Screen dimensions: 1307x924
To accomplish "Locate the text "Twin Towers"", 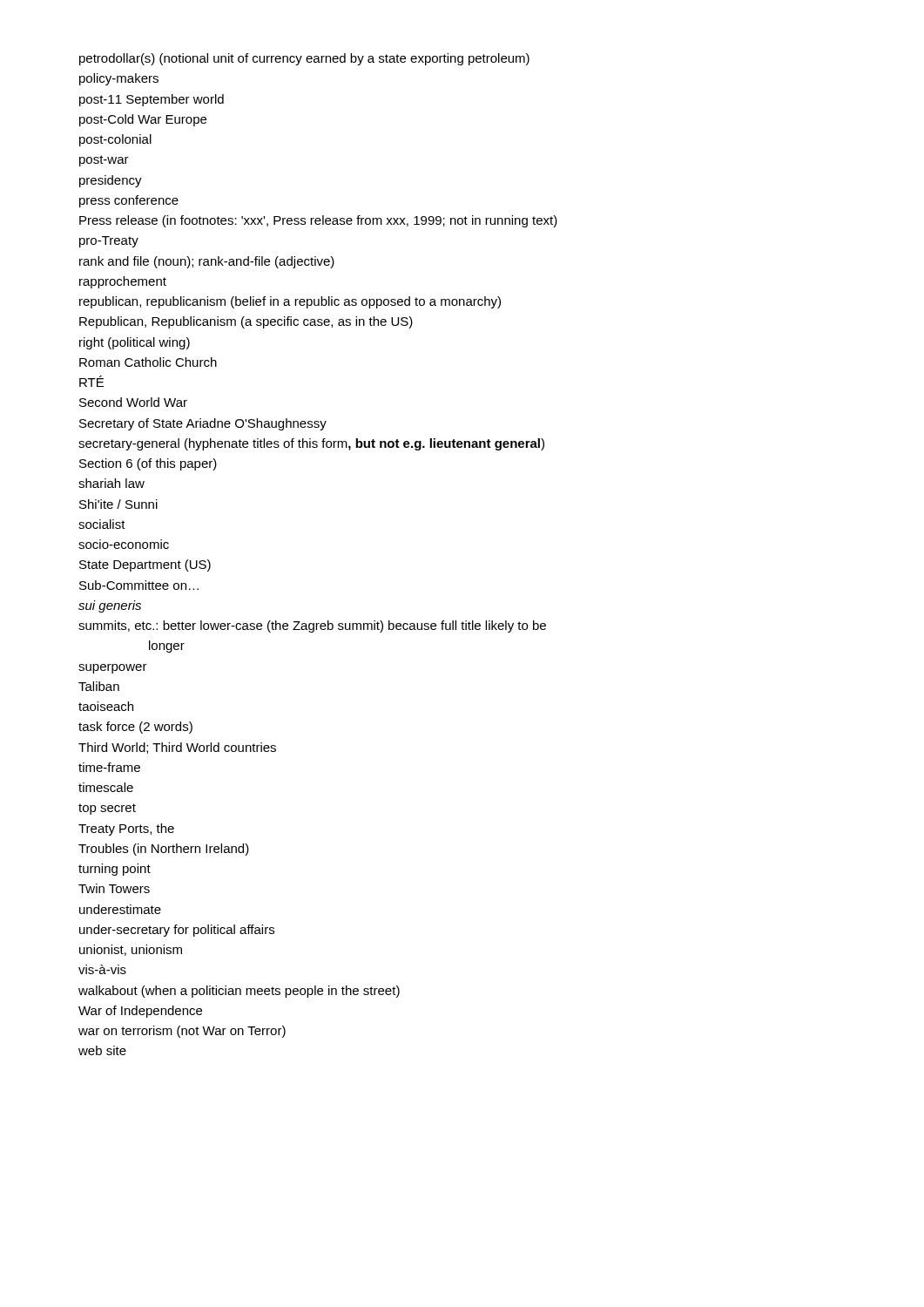I will click(114, 888).
